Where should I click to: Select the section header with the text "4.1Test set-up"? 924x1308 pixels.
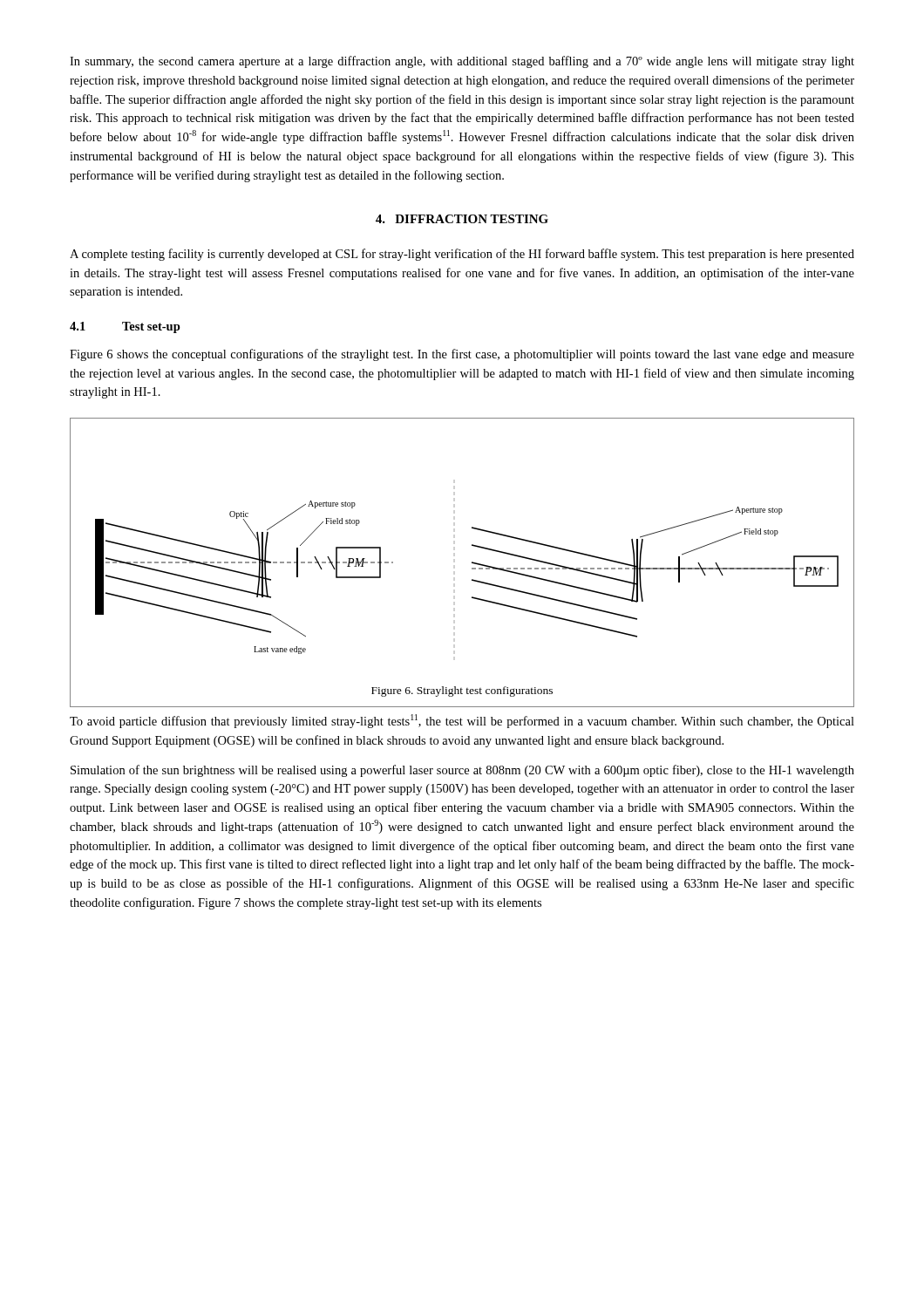(125, 327)
